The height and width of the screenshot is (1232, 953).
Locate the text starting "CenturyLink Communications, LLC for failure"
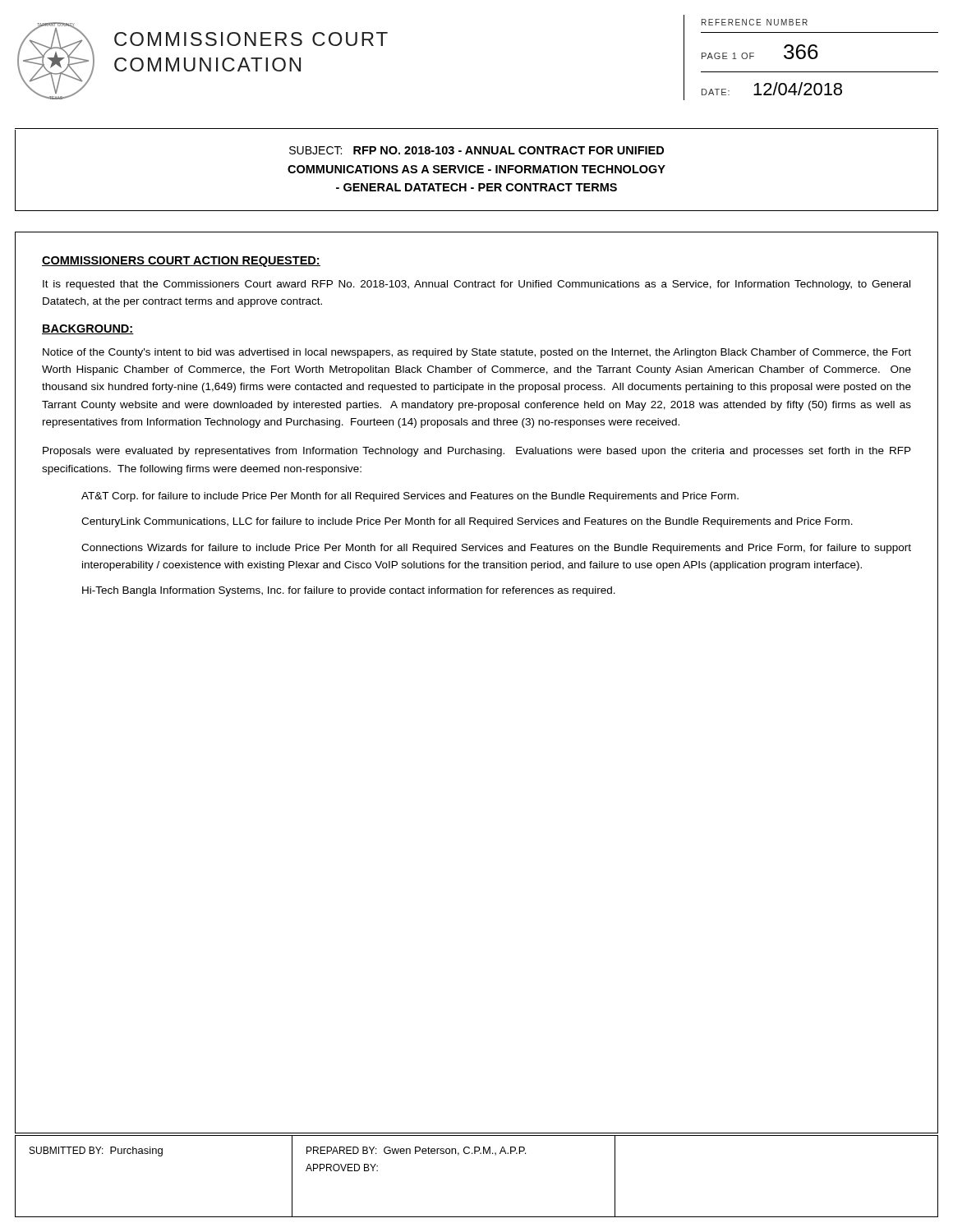click(467, 521)
